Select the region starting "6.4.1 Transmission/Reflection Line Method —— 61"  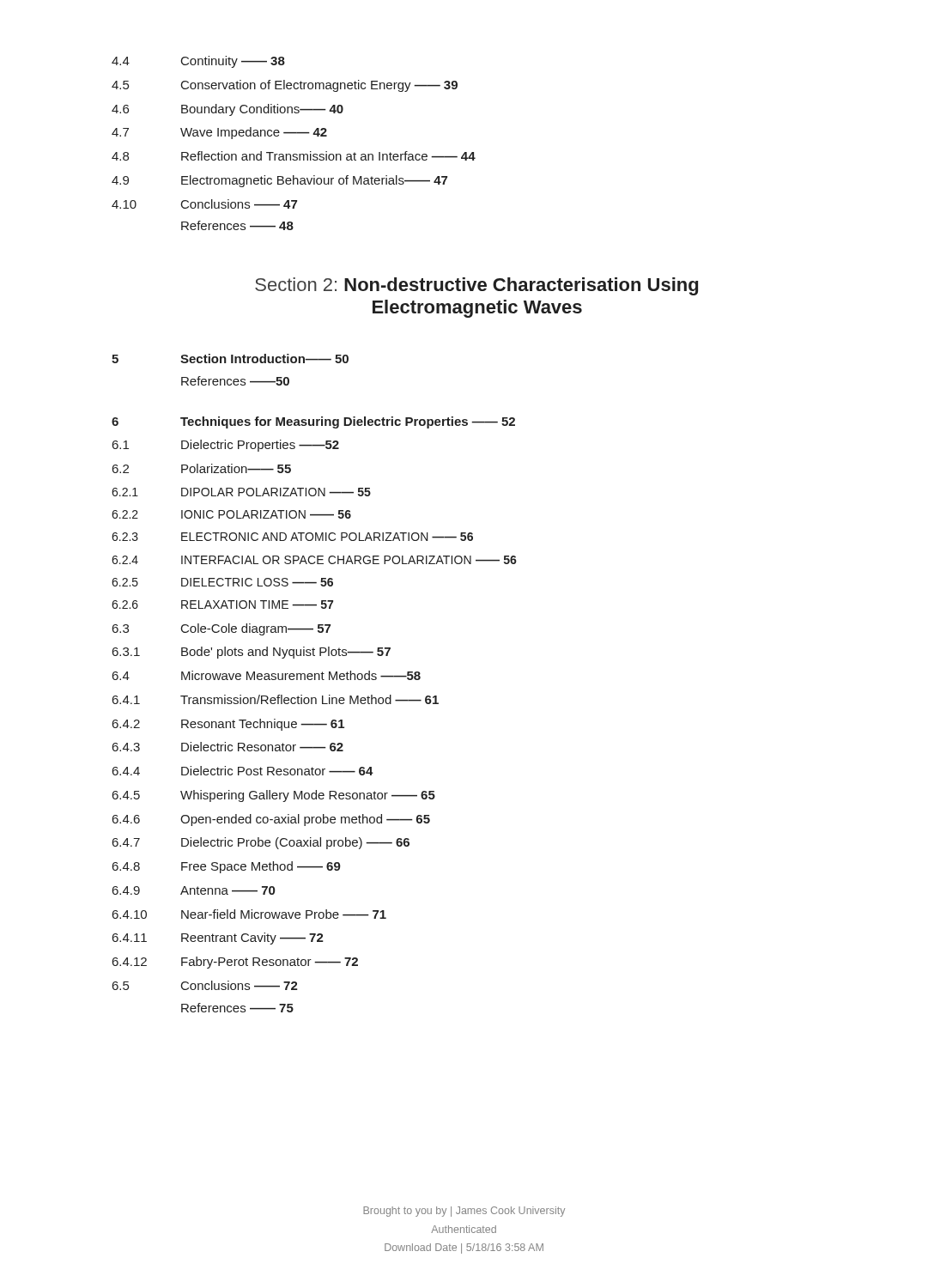(x=276, y=699)
